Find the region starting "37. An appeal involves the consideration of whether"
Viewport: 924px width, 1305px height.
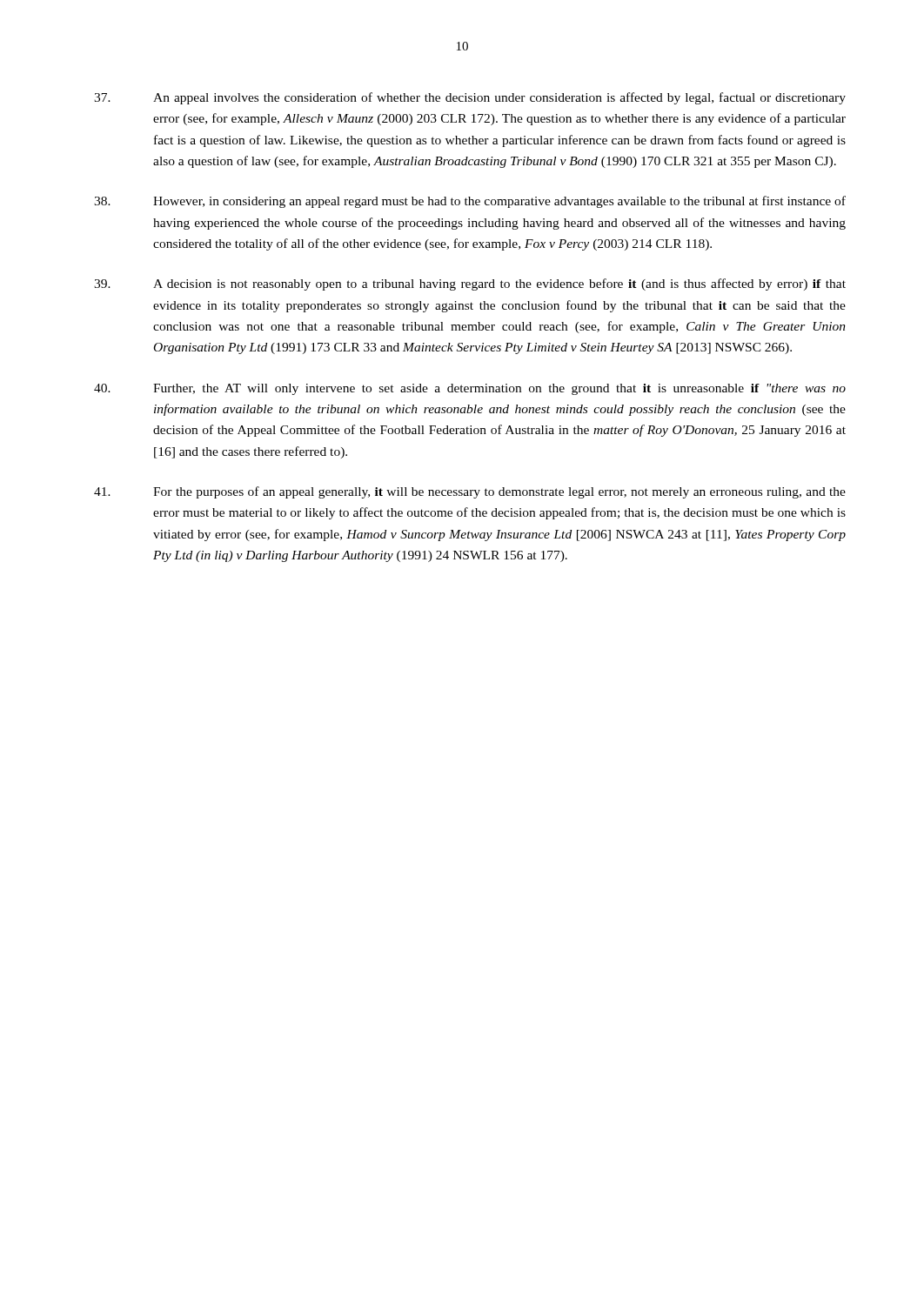click(x=470, y=129)
